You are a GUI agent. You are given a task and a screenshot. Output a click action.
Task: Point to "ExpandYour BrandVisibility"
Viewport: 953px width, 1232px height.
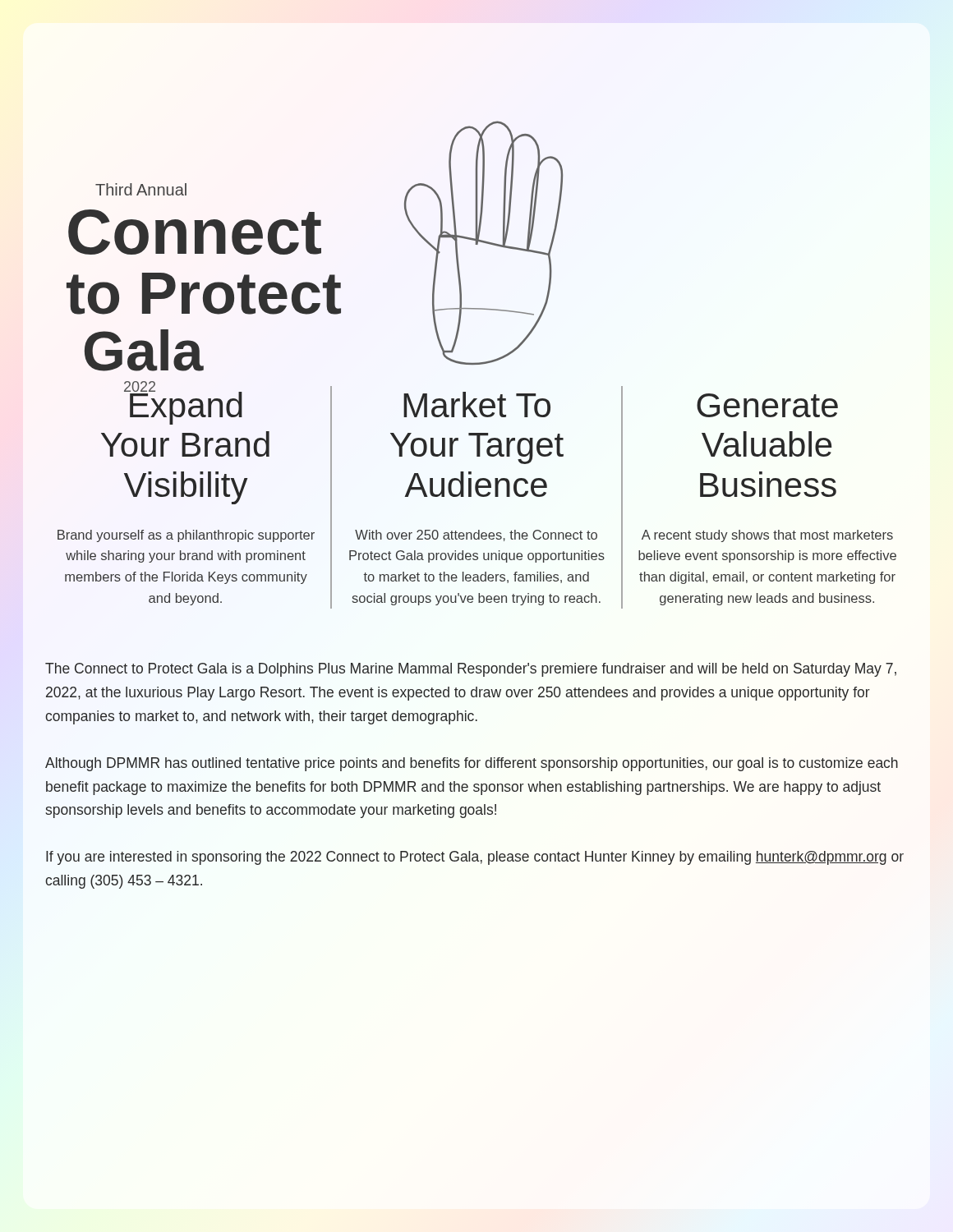click(x=186, y=445)
